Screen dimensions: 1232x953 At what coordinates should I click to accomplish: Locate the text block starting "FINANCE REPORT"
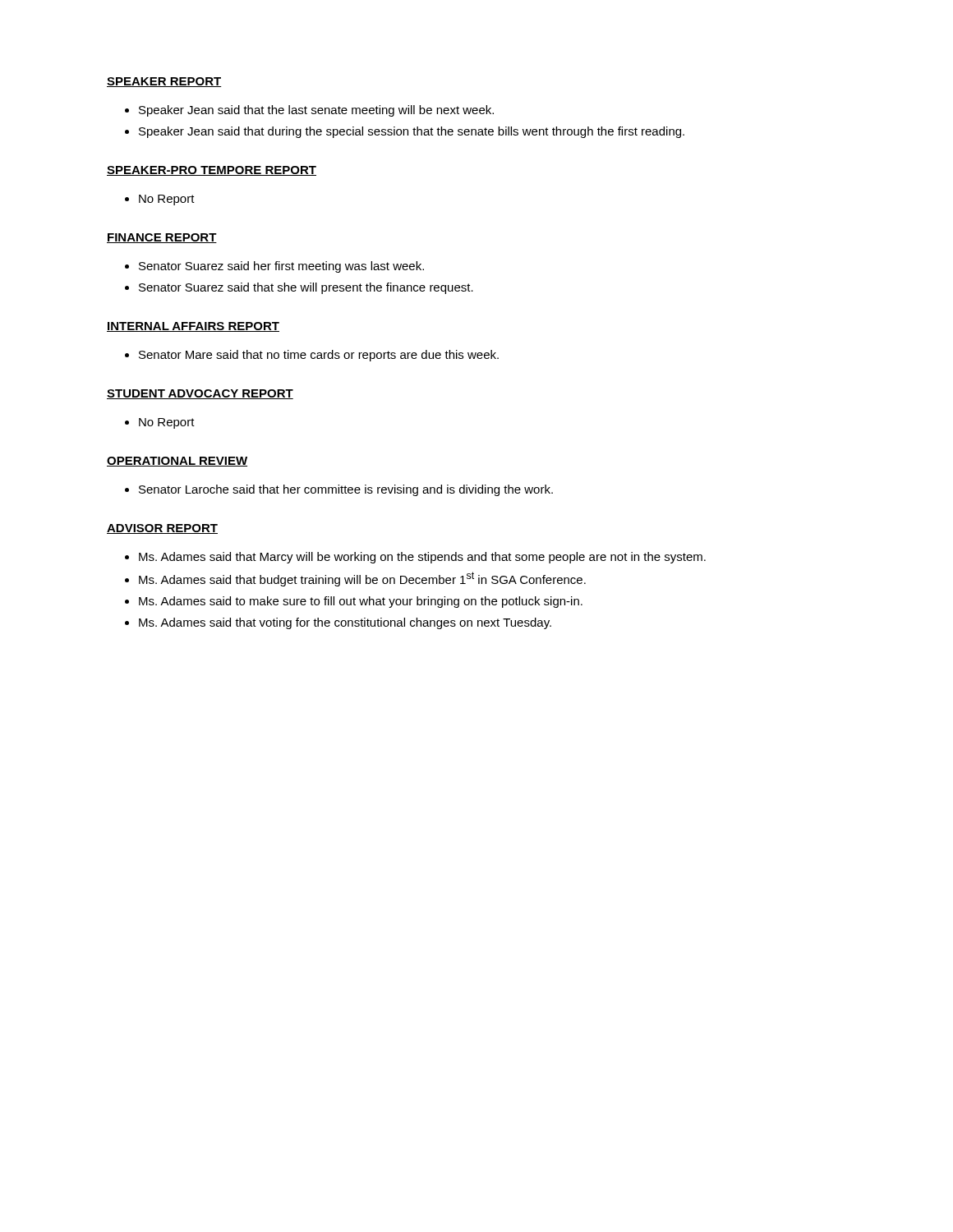point(162,237)
